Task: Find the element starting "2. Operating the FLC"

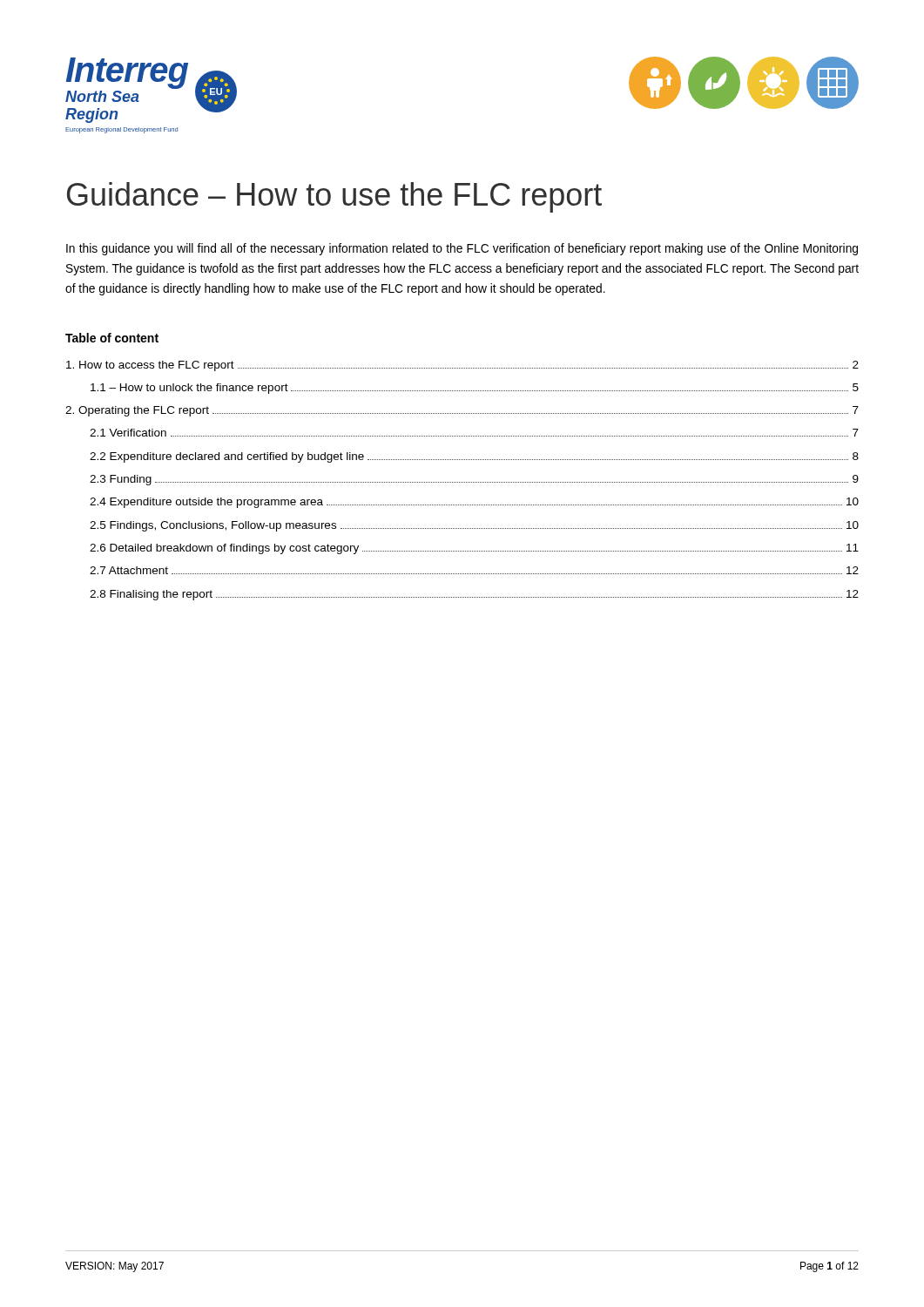Action: (x=462, y=411)
